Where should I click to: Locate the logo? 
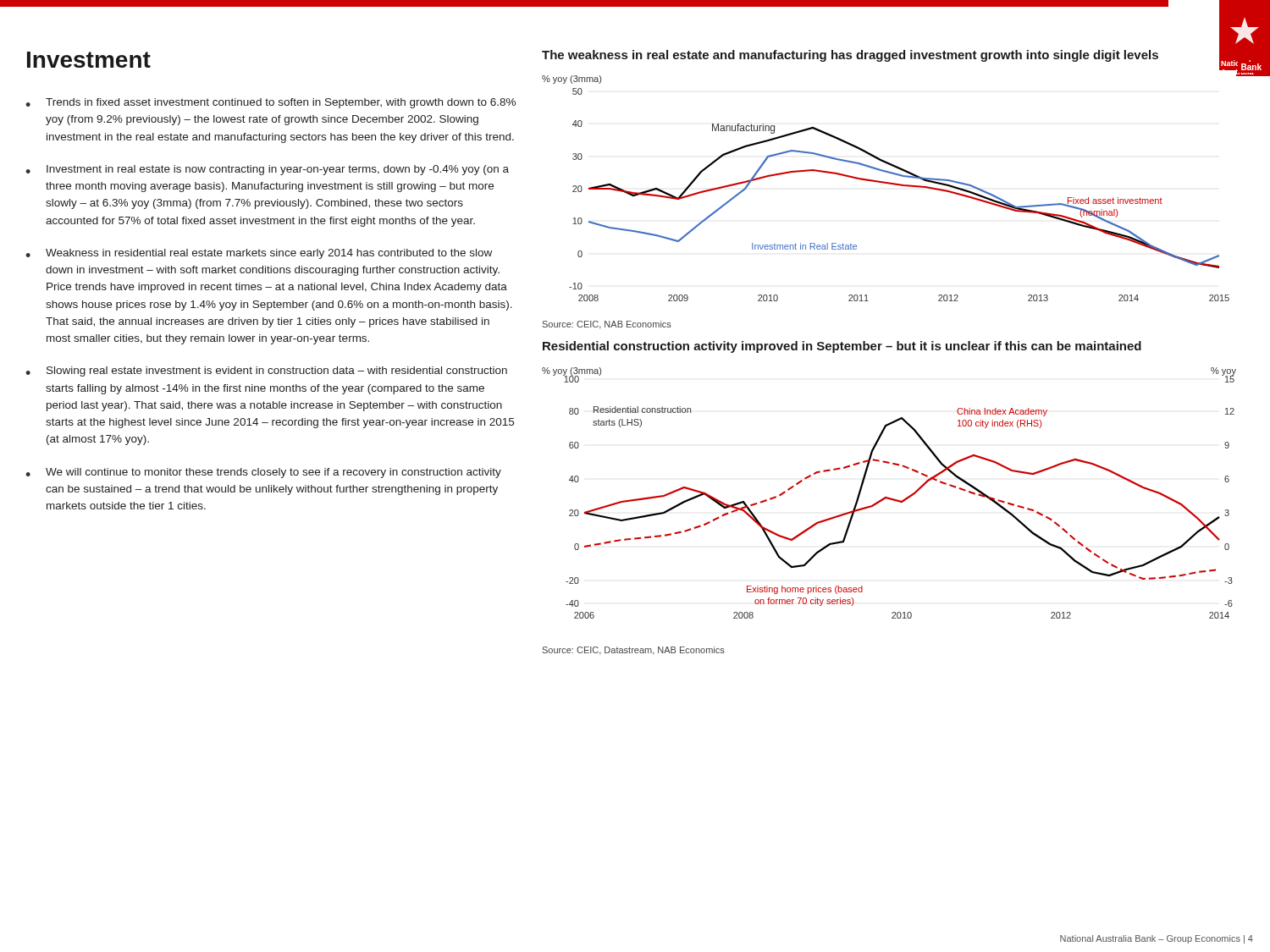click(1219, 38)
